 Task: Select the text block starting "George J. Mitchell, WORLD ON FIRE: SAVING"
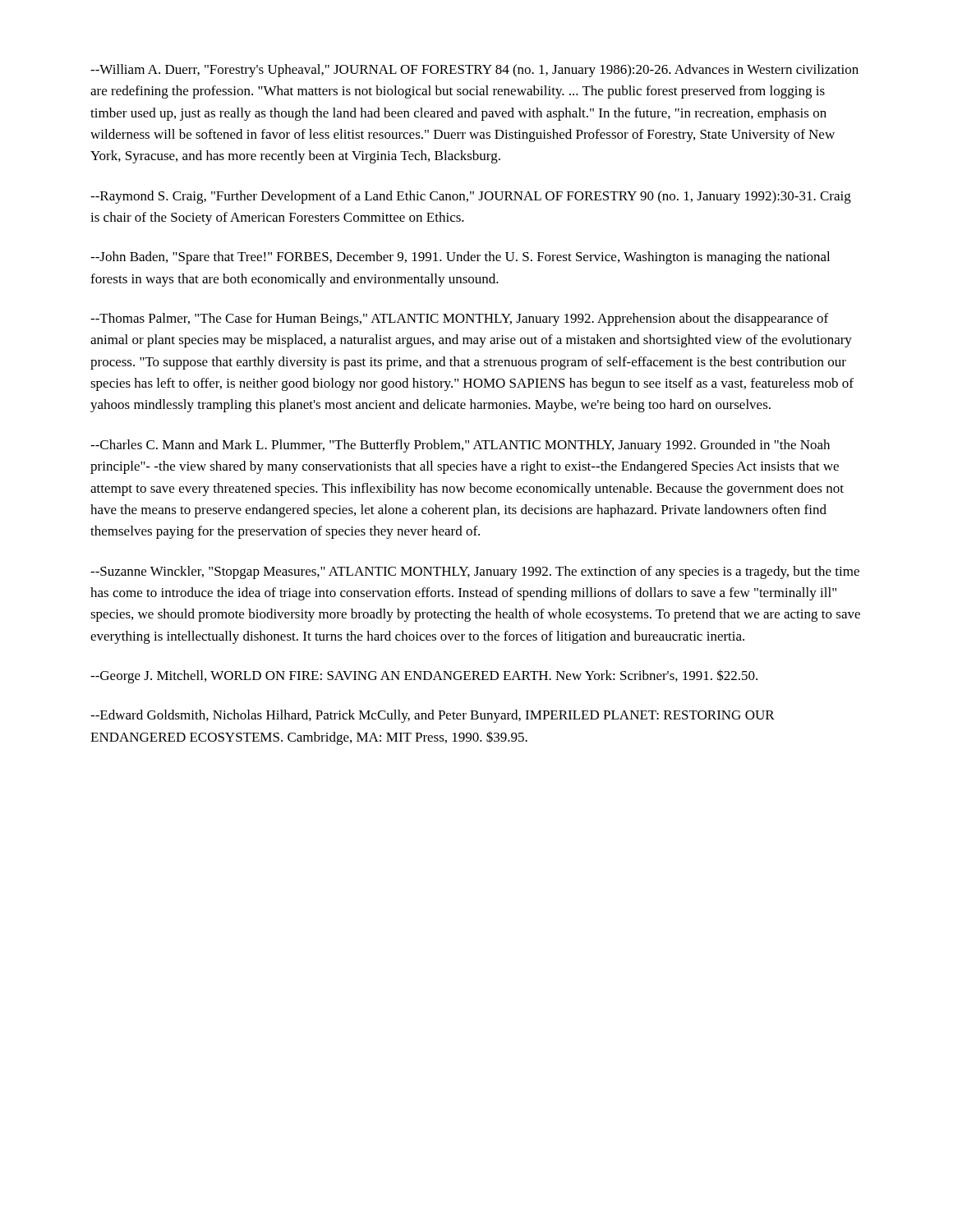[424, 675]
